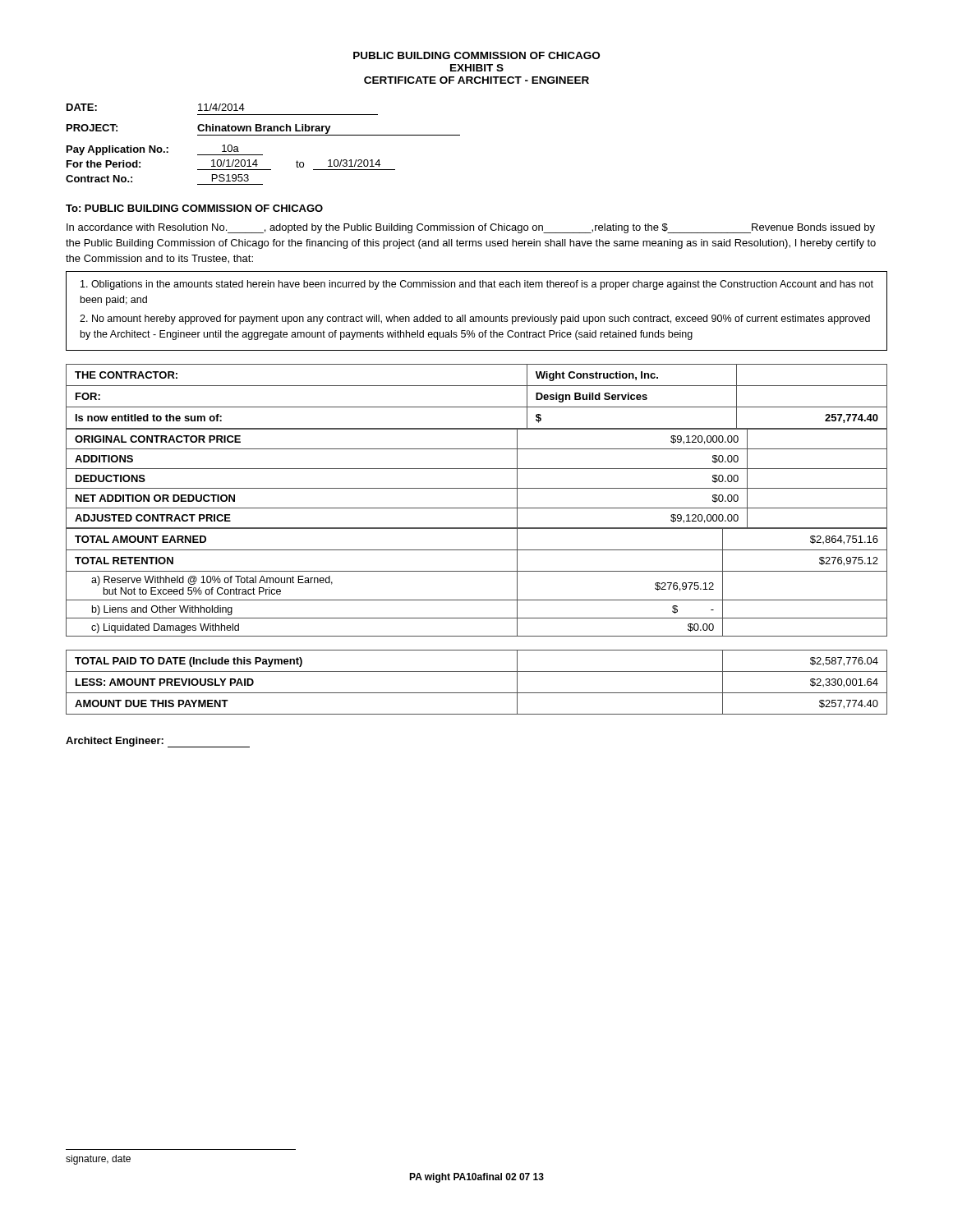The width and height of the screenshot is (953, 1232).
Task: Find the text block containing "To: PUBLIC BUILDING"
Action: pos(476,234)
